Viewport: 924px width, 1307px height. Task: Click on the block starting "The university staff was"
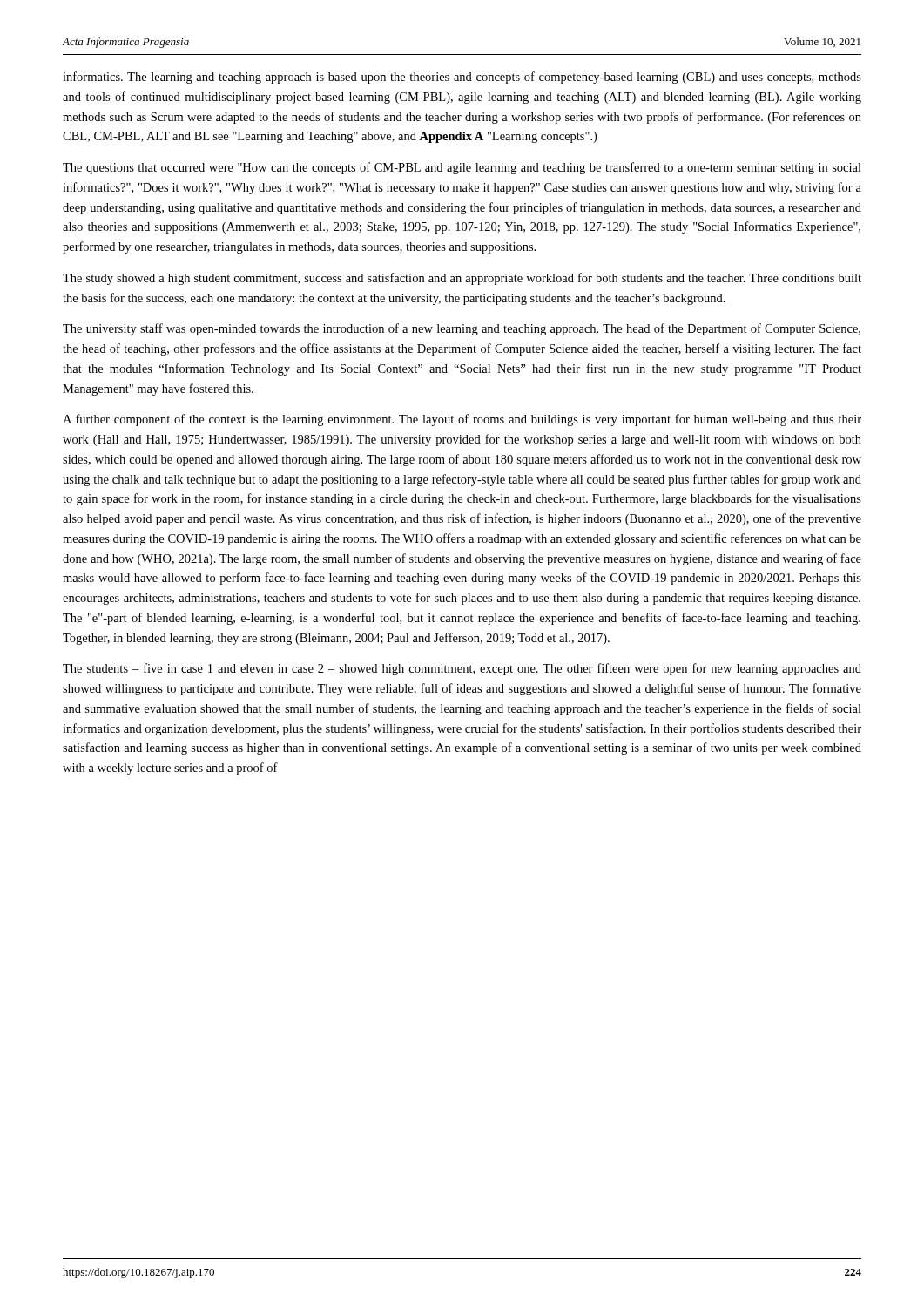pos(462,359)
